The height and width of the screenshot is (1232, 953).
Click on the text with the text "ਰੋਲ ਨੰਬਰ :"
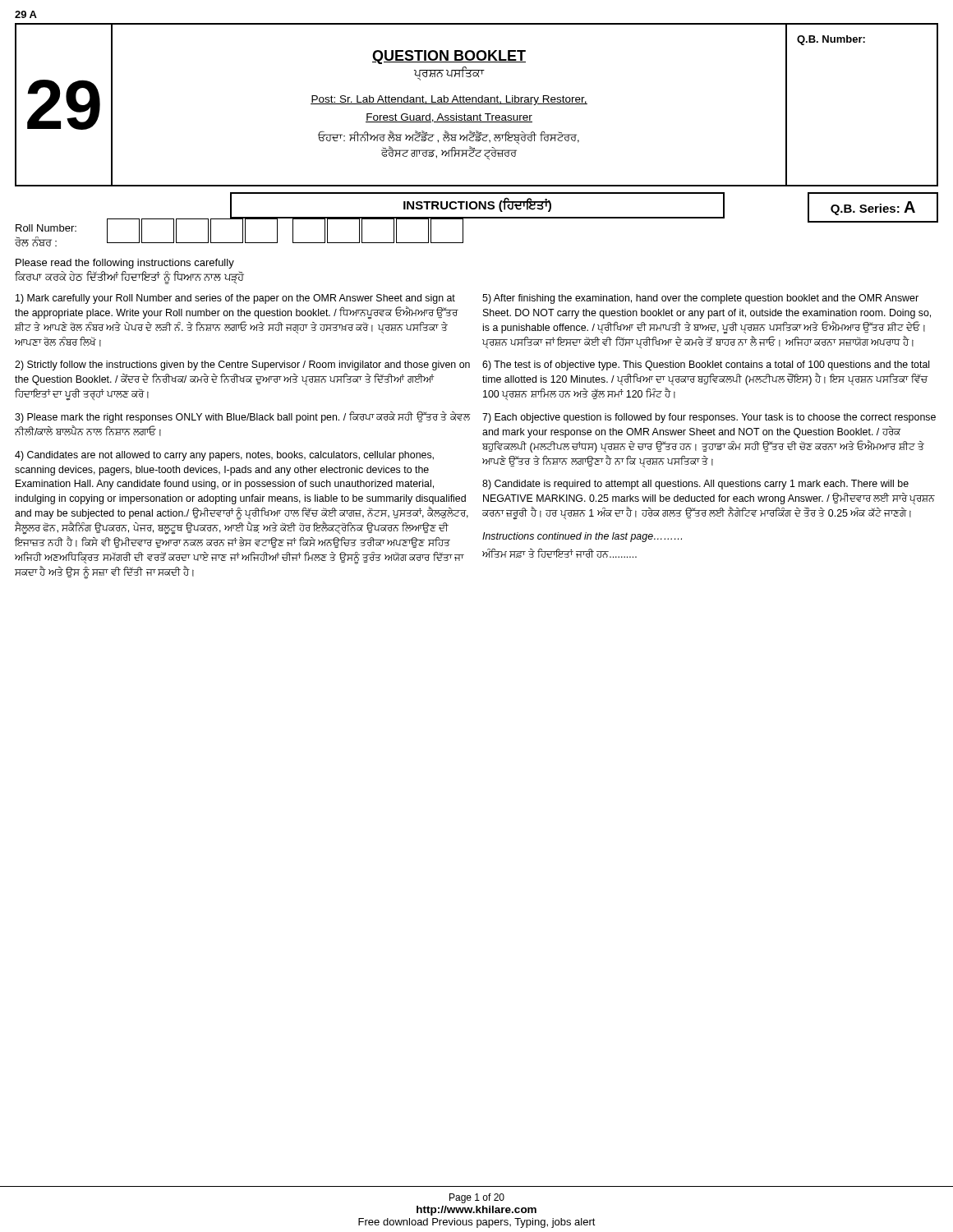click(x=36, y=243)
